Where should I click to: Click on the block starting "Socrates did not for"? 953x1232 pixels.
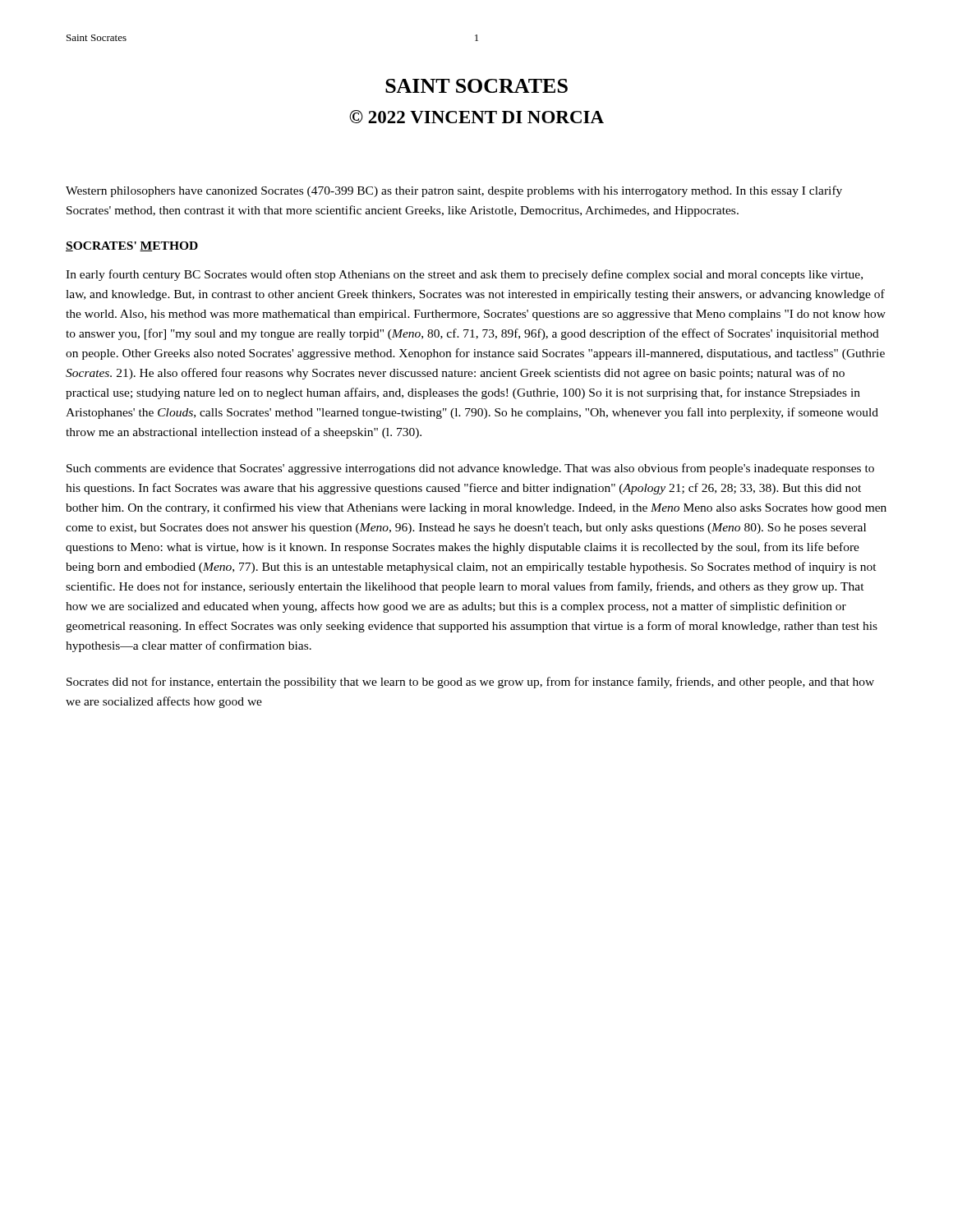pos(470,691)
